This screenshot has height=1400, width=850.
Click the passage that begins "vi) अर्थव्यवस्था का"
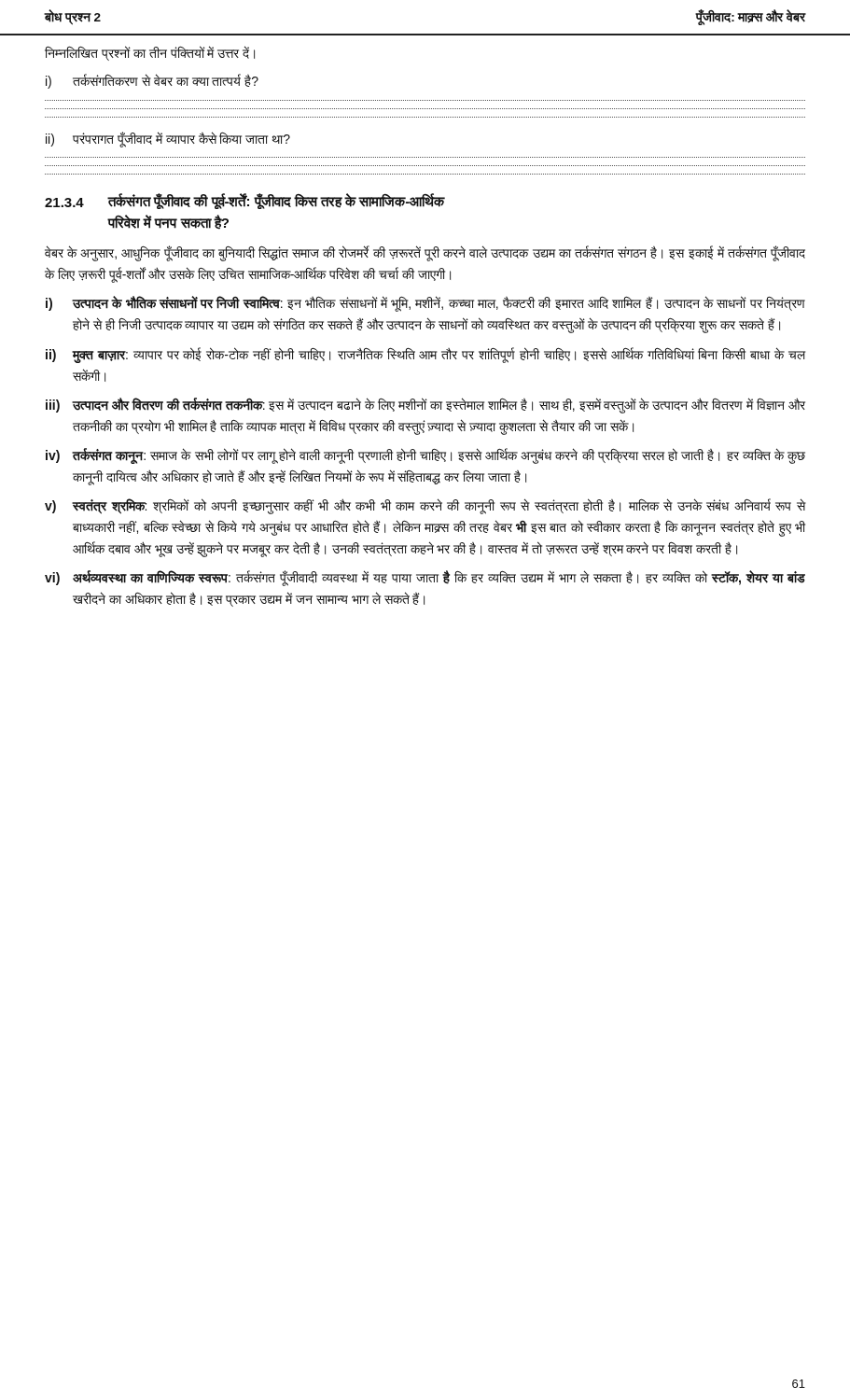pyautogui.click(x=425, y=589)
